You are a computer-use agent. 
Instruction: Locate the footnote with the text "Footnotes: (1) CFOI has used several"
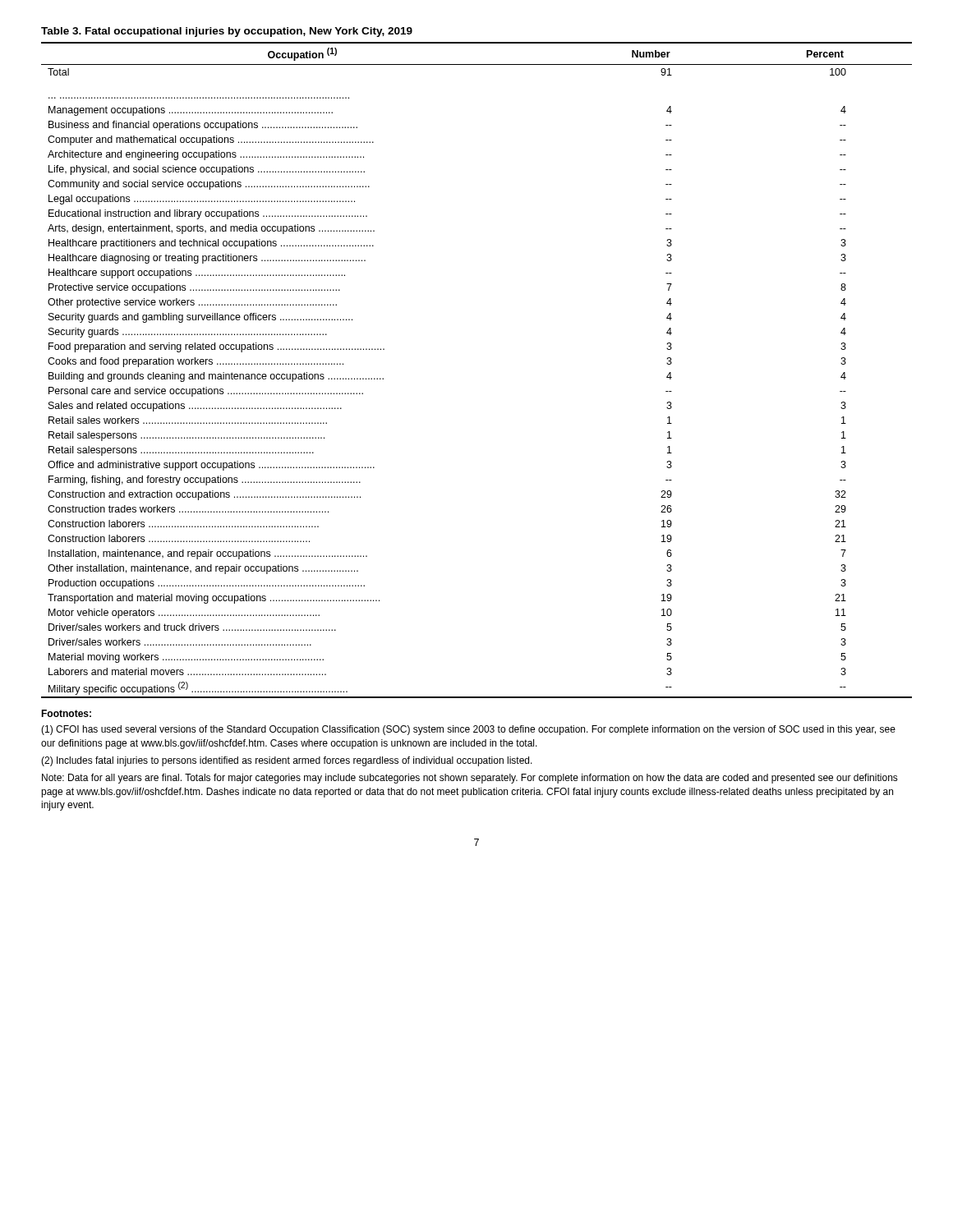[x=476, y=760]
